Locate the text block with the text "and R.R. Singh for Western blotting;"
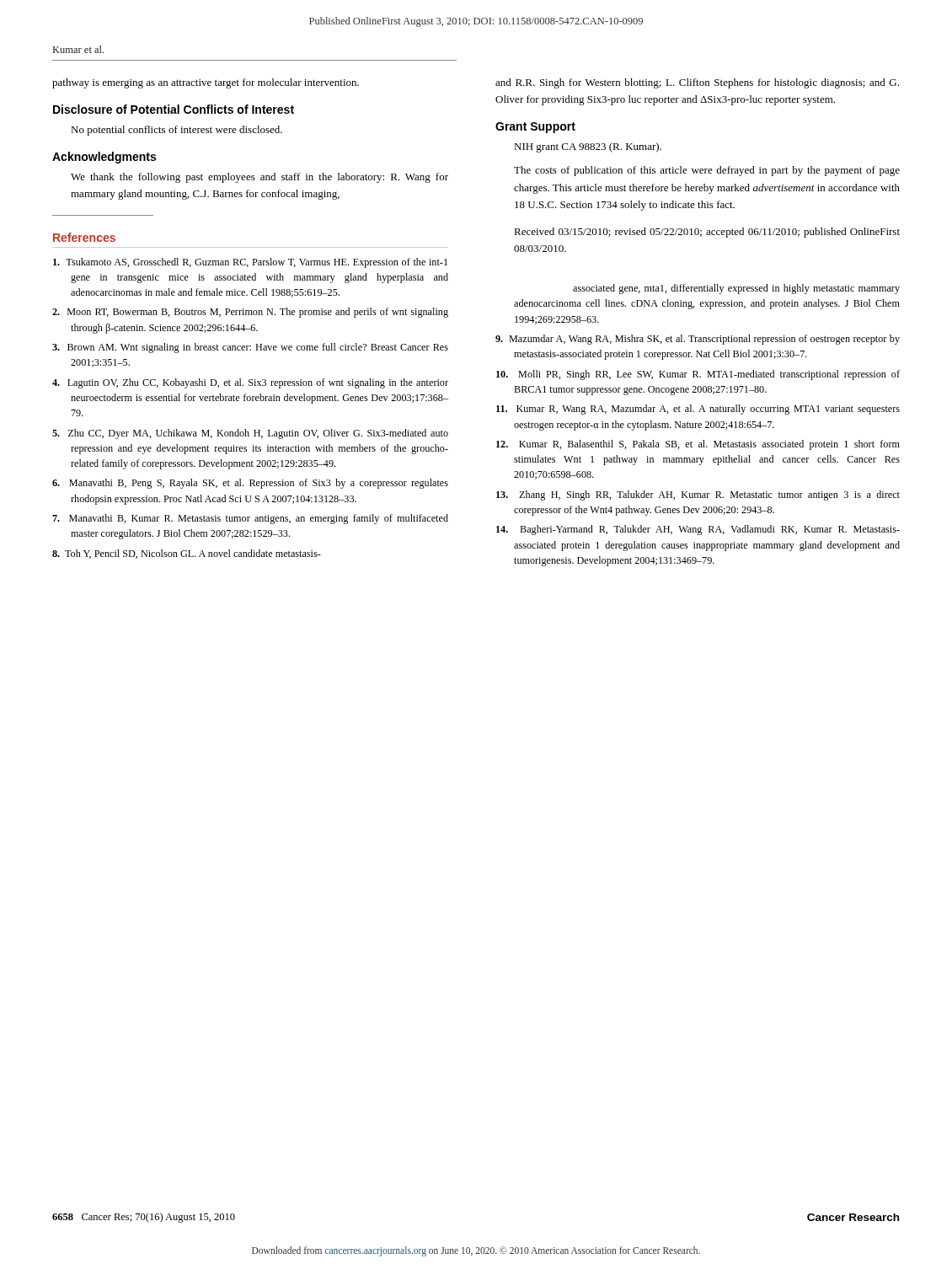The width and height of the screenshot is (952, 1264). pos(698,91)
